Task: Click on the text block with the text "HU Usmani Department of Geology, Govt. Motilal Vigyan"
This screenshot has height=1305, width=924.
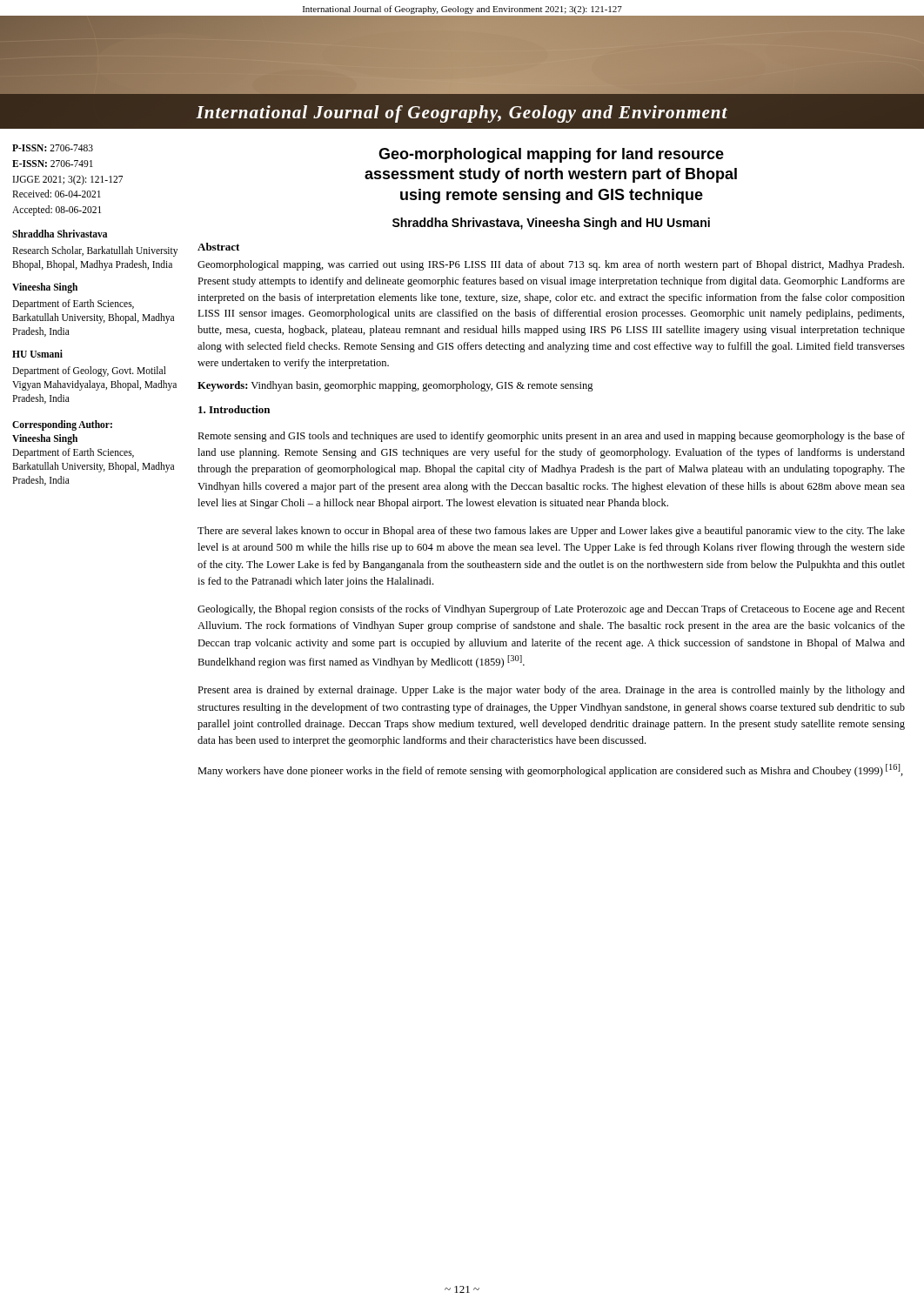Action: 97,376
